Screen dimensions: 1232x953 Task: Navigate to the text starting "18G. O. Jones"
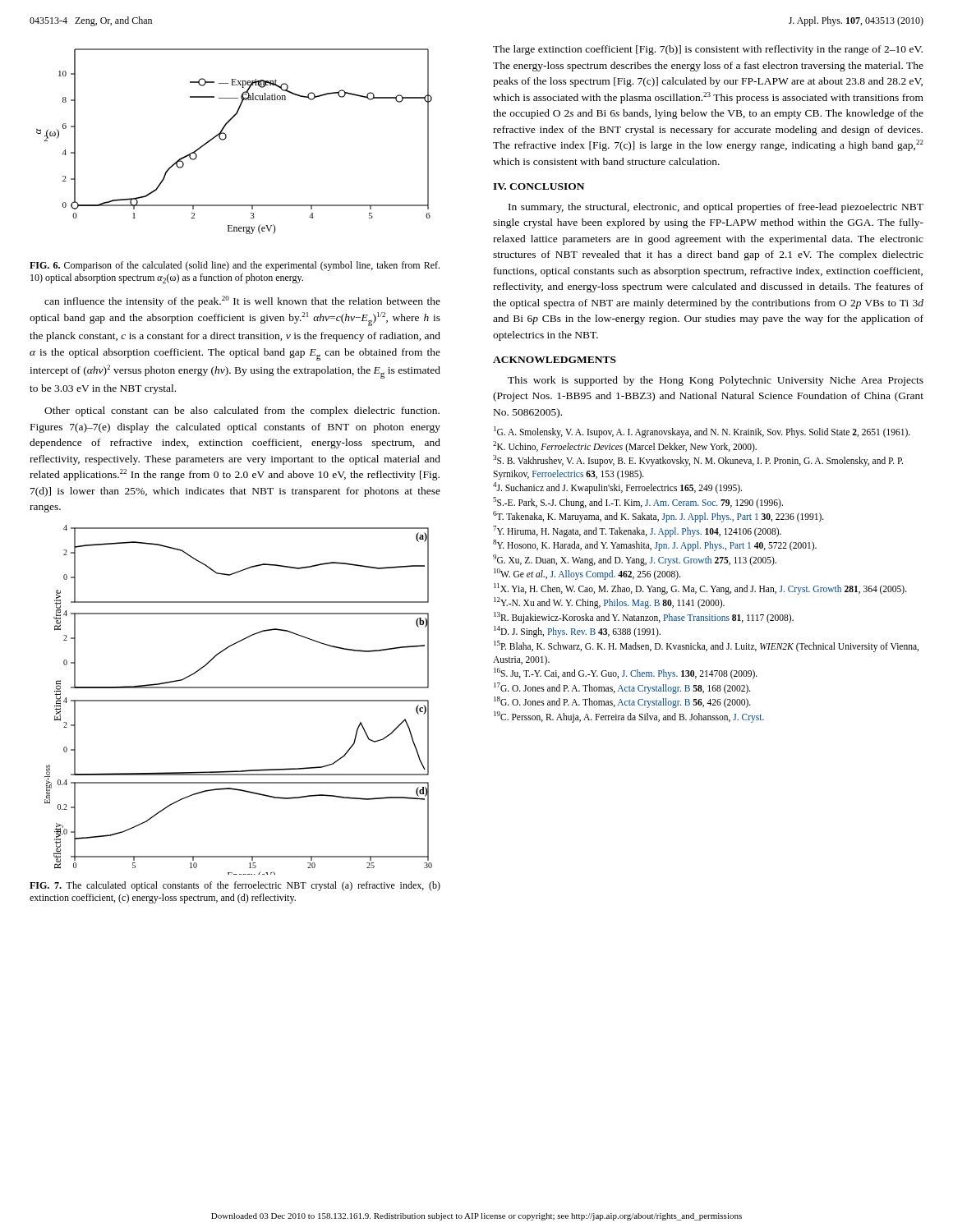pyautogui.click(x=622, y=702)
